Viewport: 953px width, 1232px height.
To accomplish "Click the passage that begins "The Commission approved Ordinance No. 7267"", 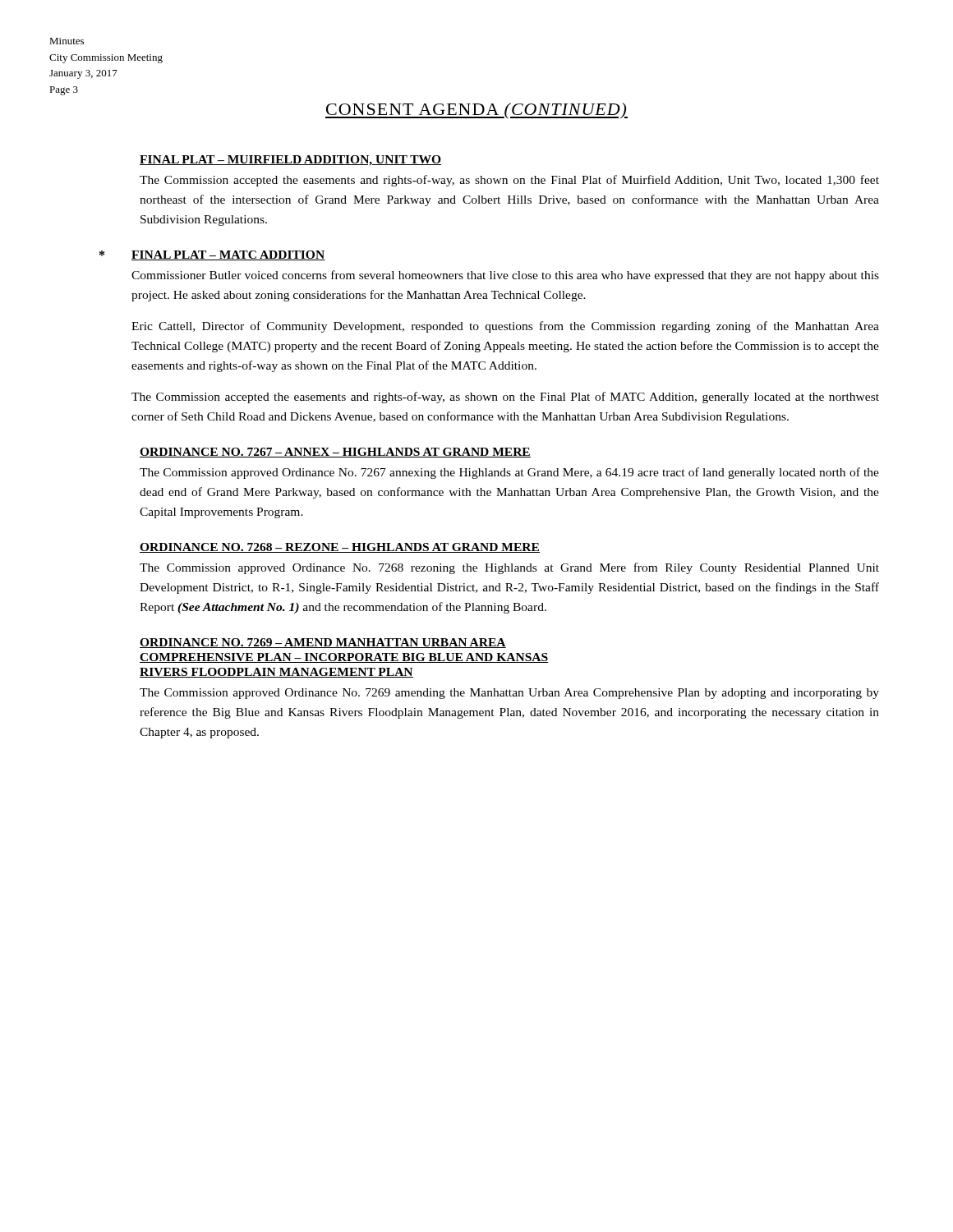I will click(509, 492).
